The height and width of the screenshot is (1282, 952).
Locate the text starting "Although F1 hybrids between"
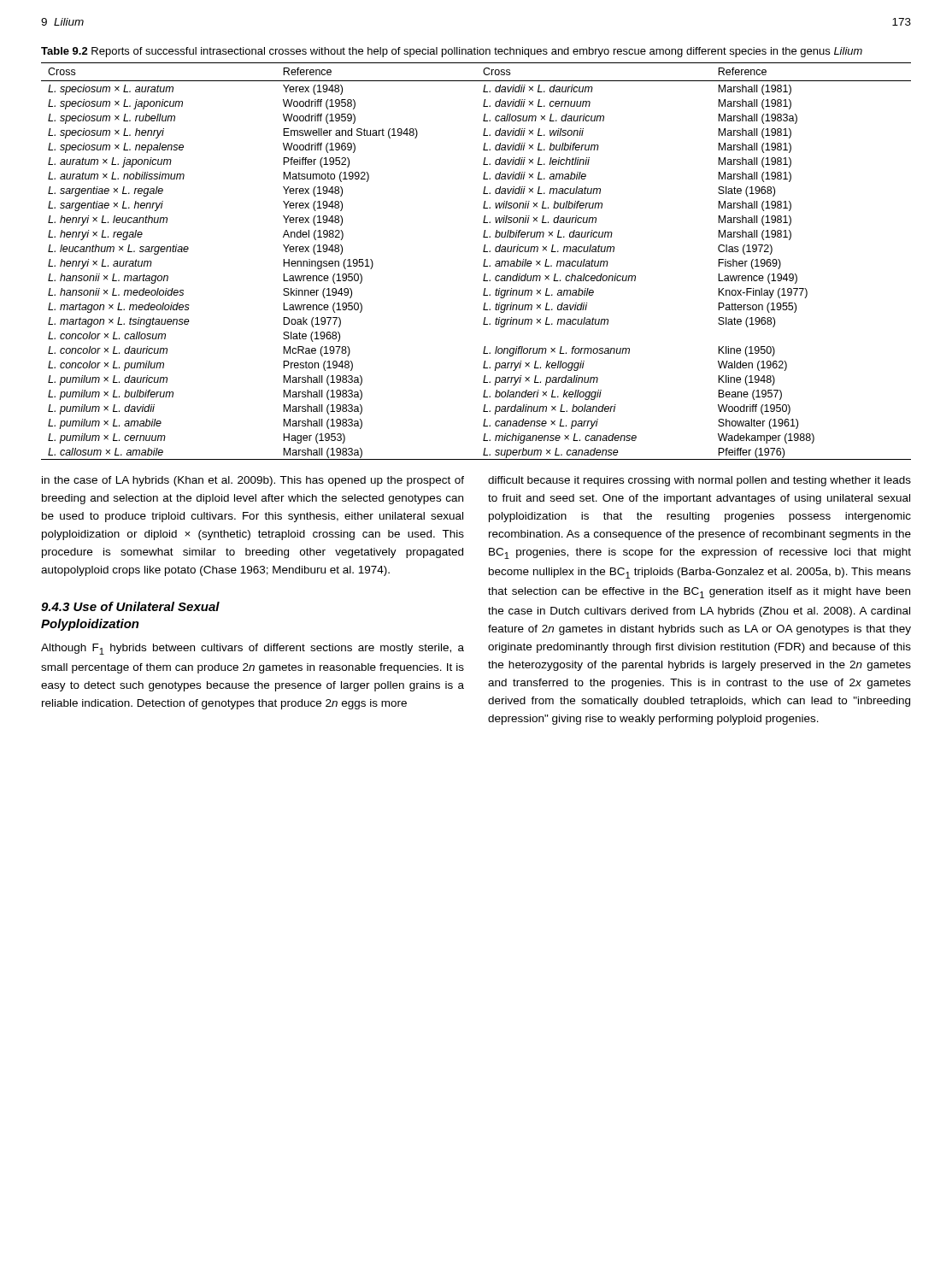(253, 675)
